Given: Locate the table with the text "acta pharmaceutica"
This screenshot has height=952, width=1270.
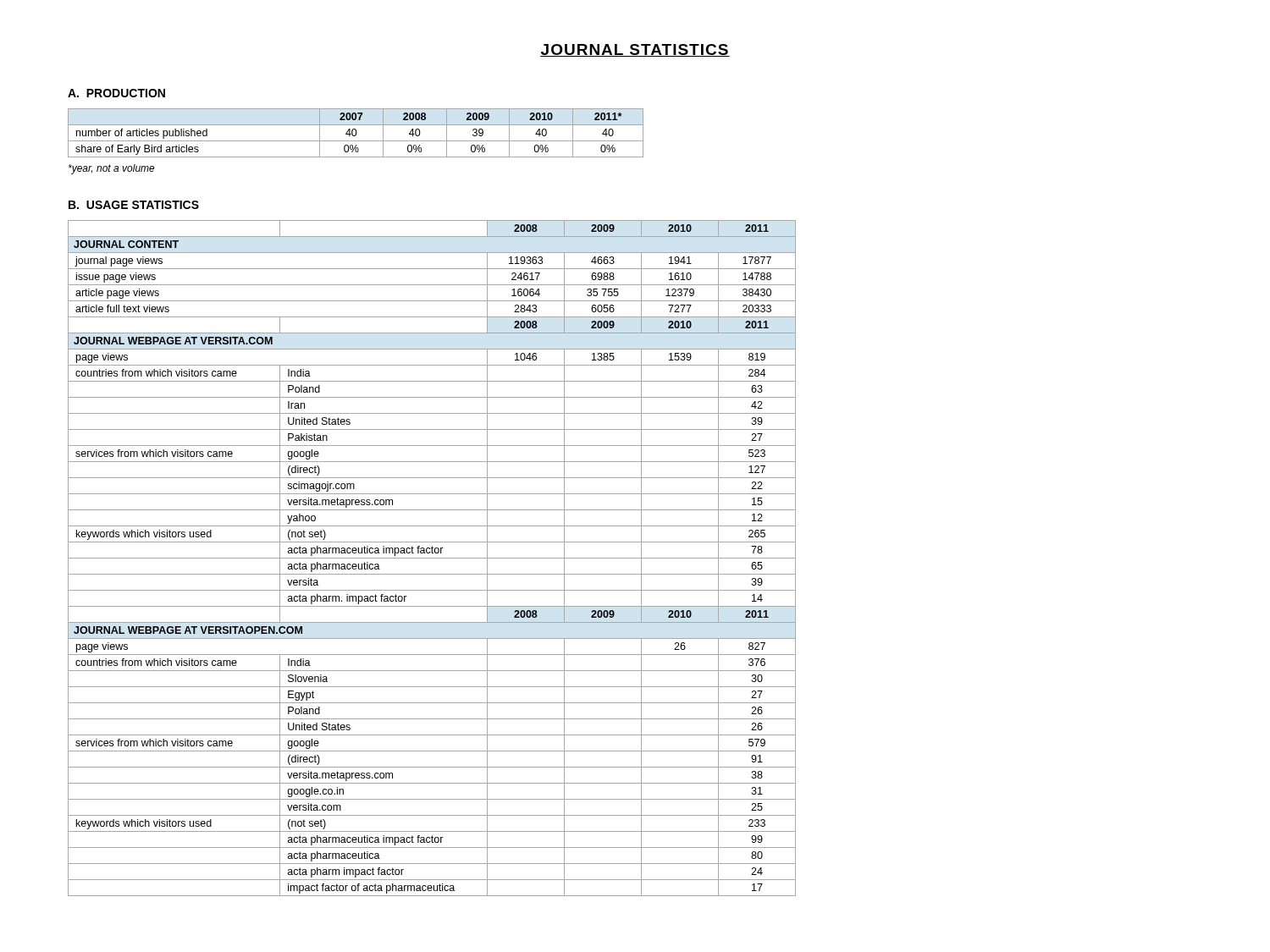Looking at the screenshot, I should point(635,558).
